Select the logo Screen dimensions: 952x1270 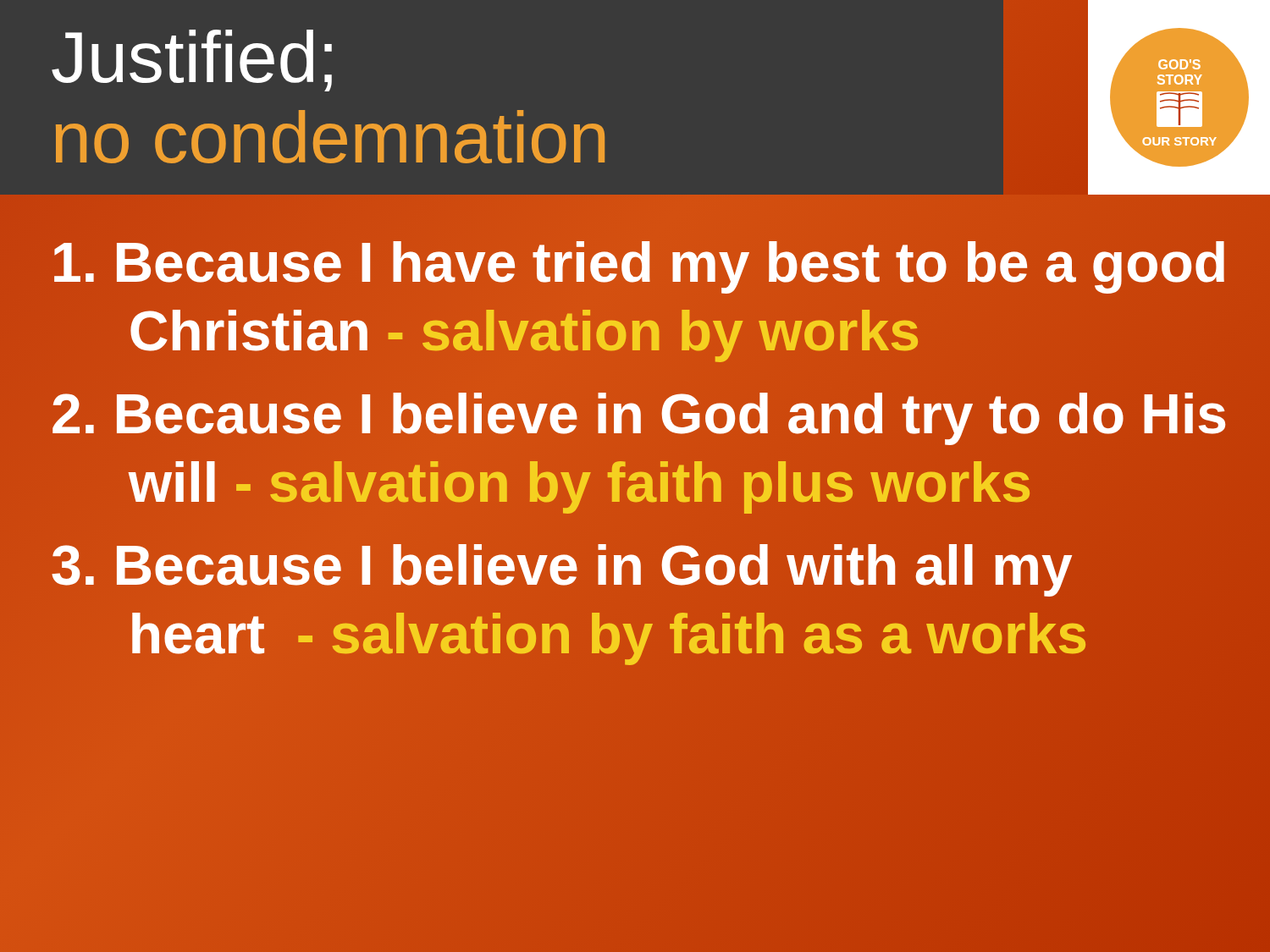pyautogui.click(x=1179, y=97)
